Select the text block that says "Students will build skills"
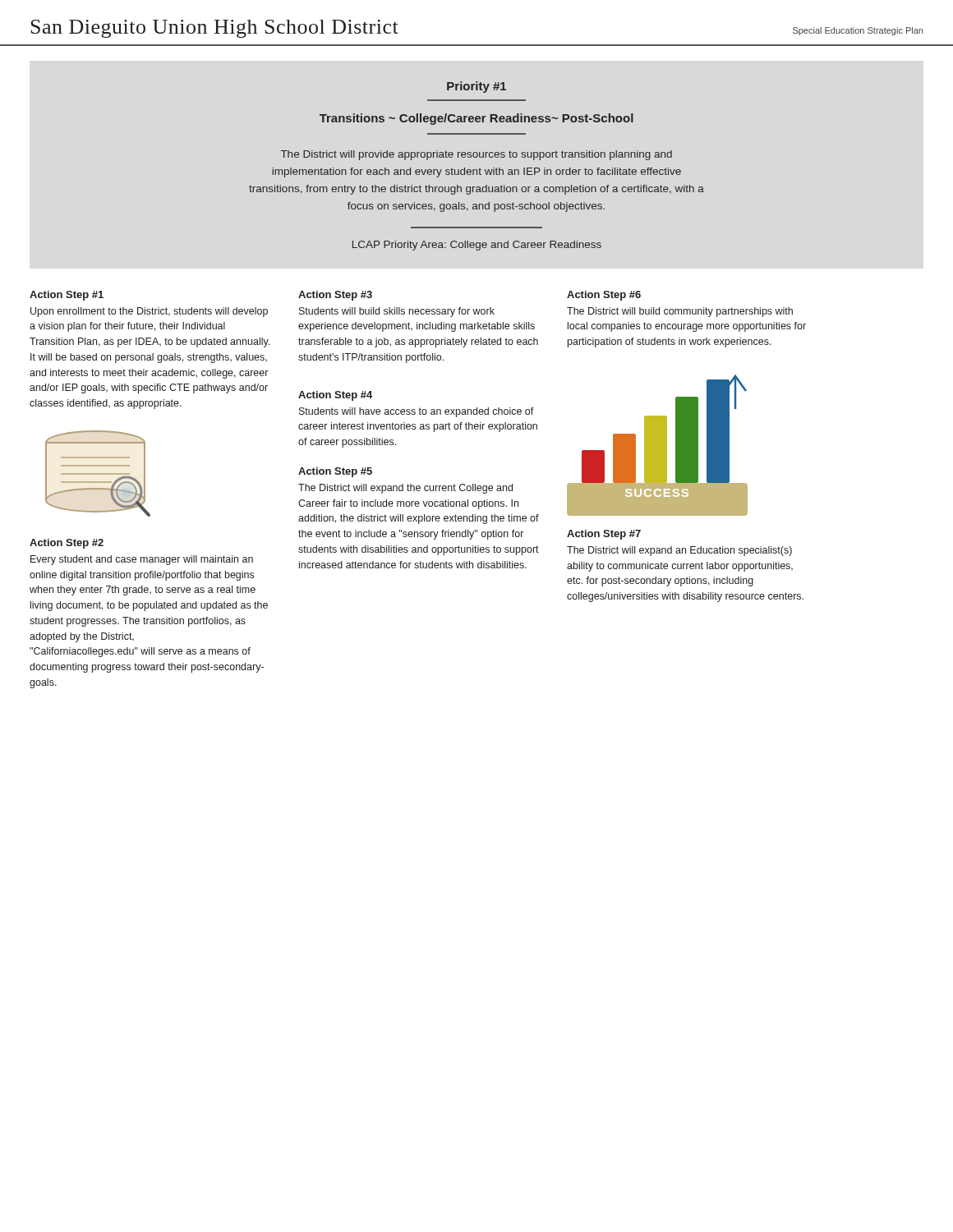This screenshot has height=1232, width=953. point(418,334)
